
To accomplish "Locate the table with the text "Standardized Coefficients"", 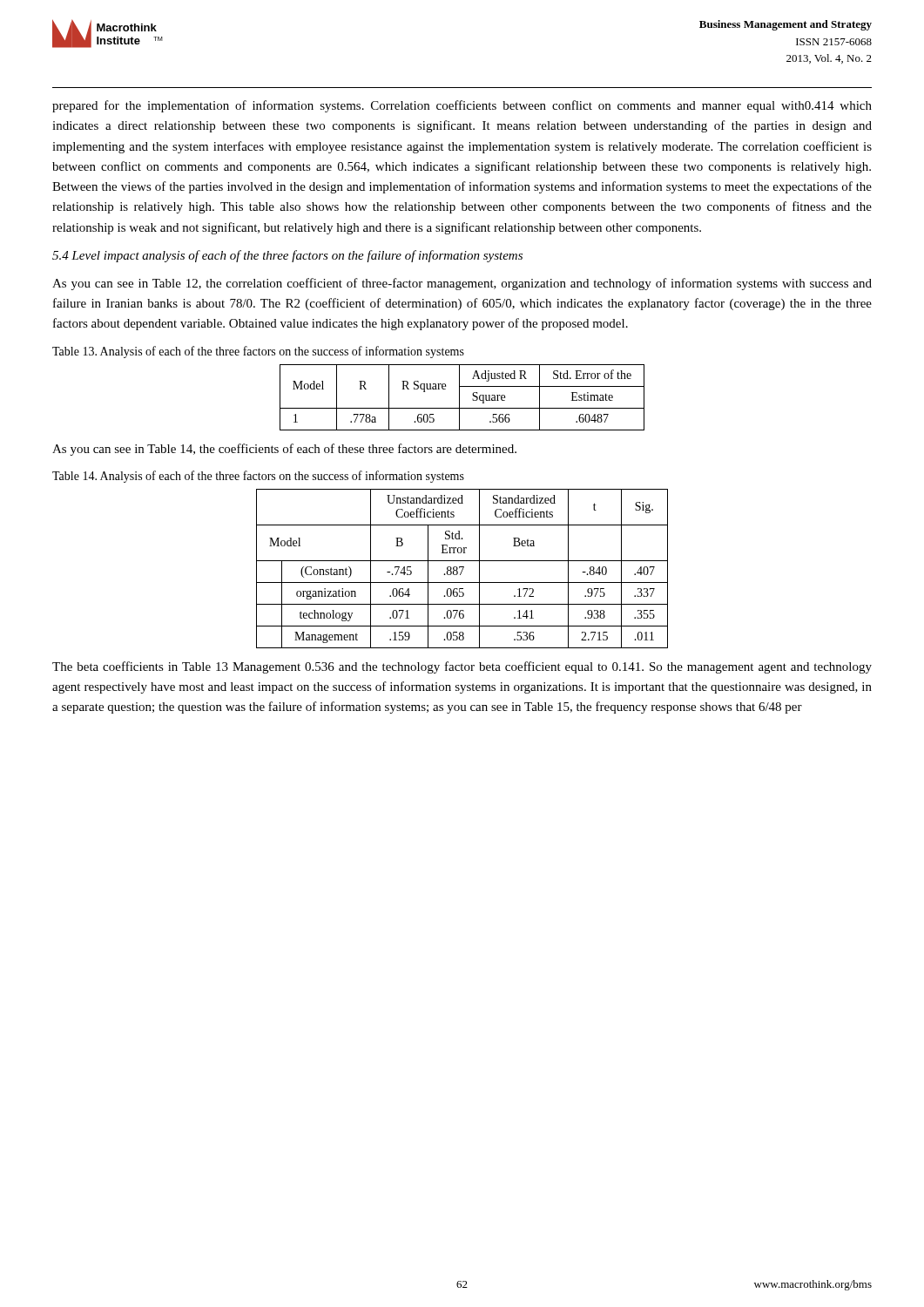I will (x=462, y=568).
